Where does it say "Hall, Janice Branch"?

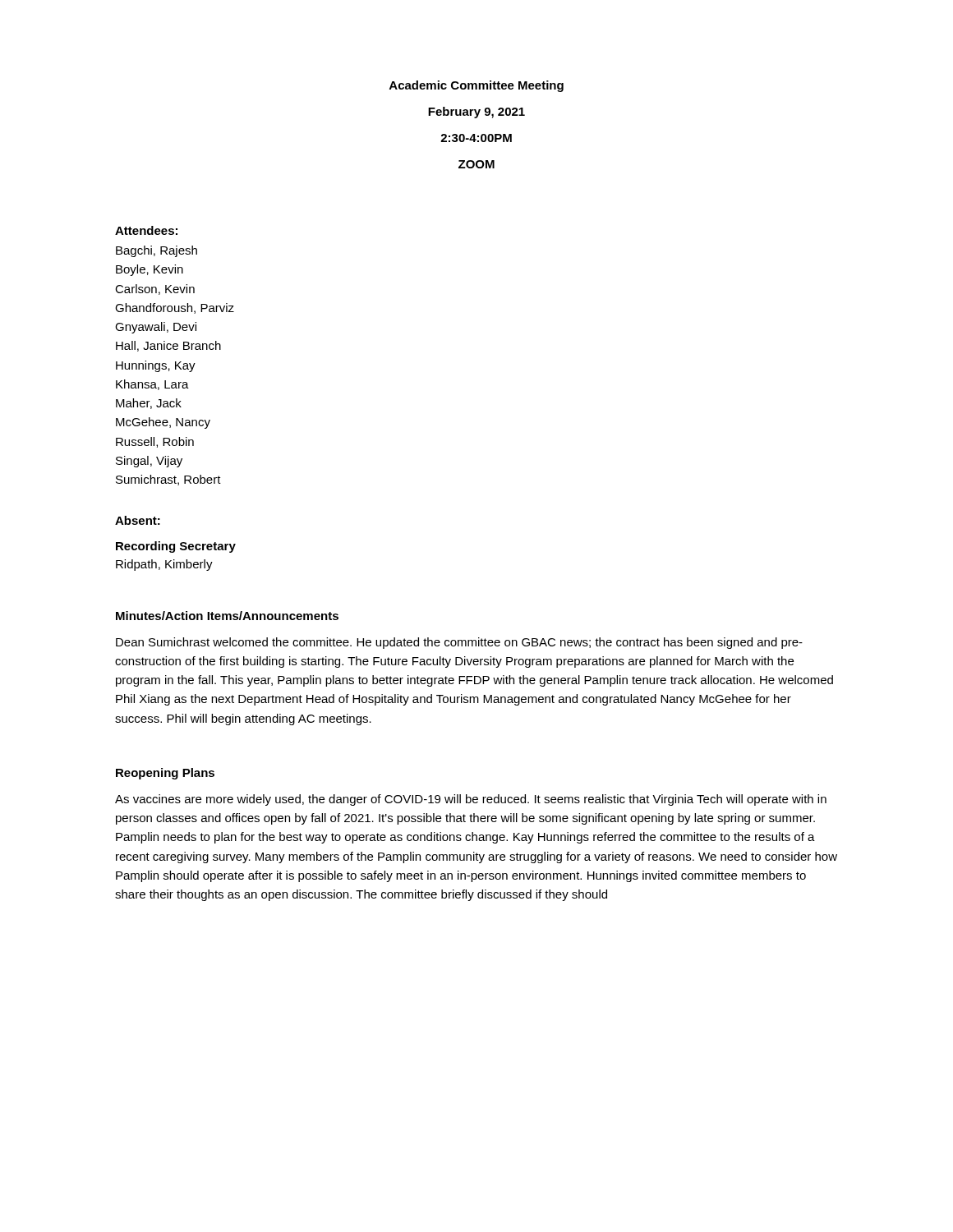click(x=168, y=346)
